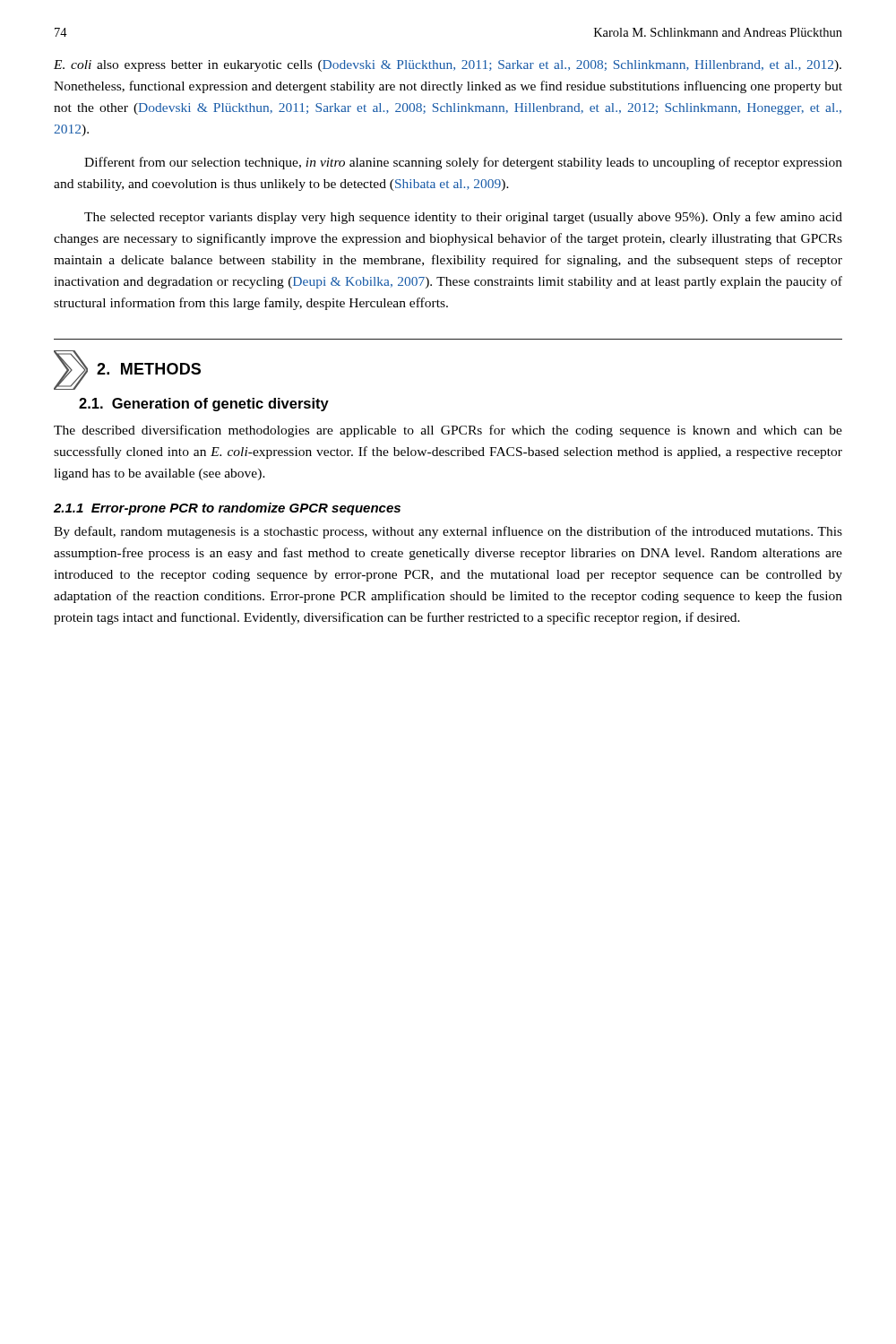Point to the block beginning "The described diversification methodologies are"
Screen dimensions: 1344x896
pyautogui.click(x=448, y=452)
